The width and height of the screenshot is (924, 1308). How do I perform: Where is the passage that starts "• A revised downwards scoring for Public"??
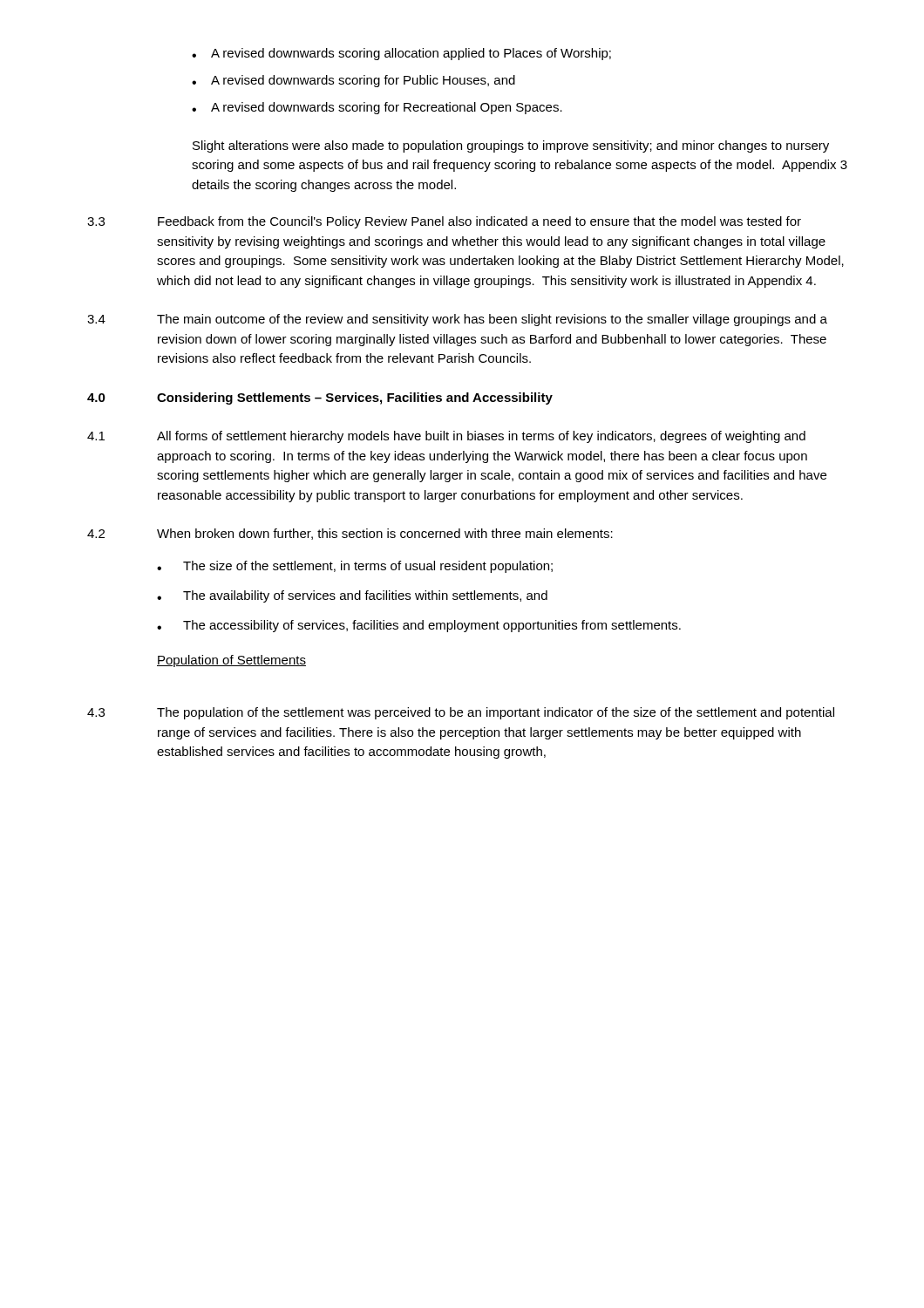pyautogui.click(x=354, y=82)
